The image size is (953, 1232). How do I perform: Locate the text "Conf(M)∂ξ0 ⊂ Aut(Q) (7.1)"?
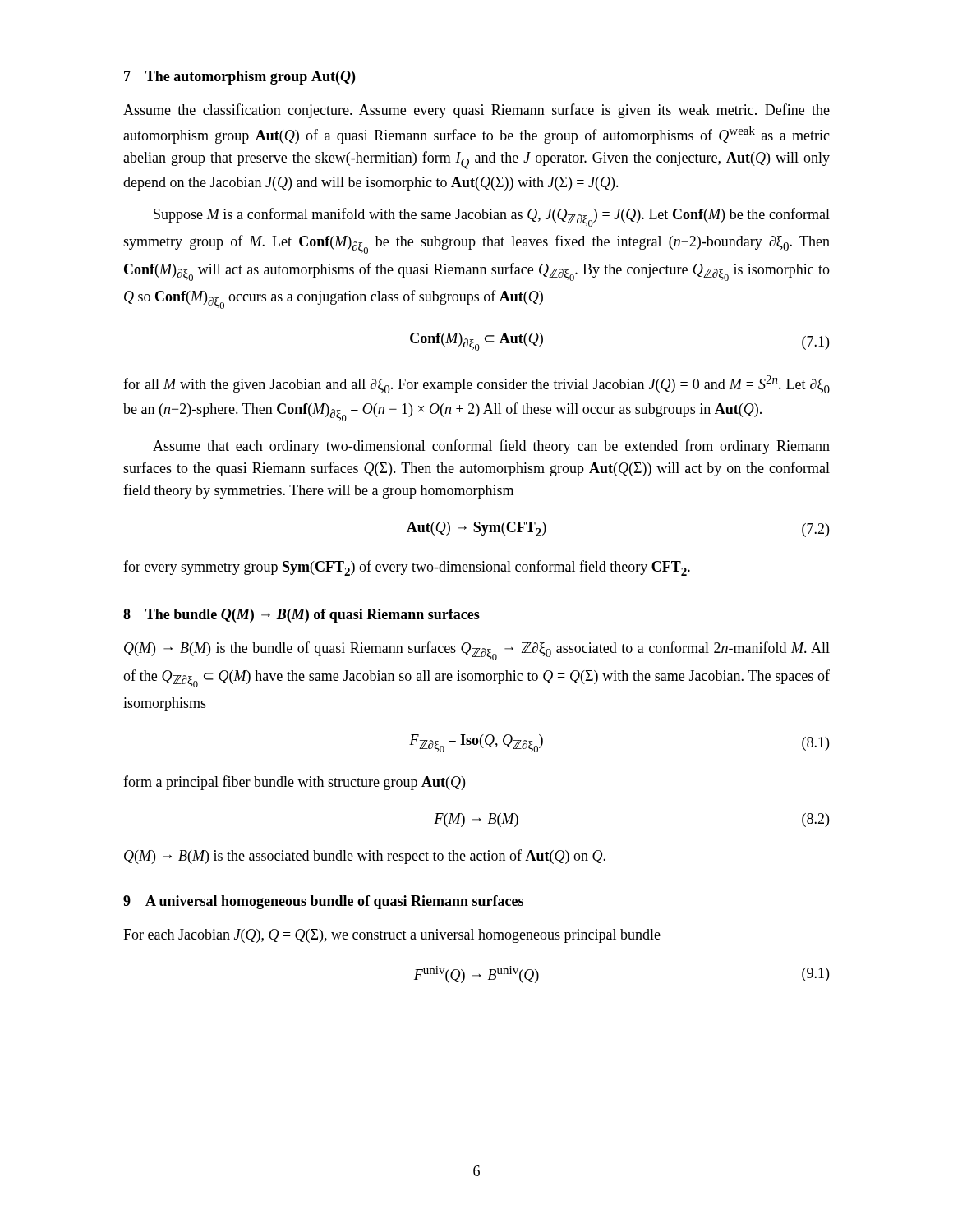pos(471,341)
